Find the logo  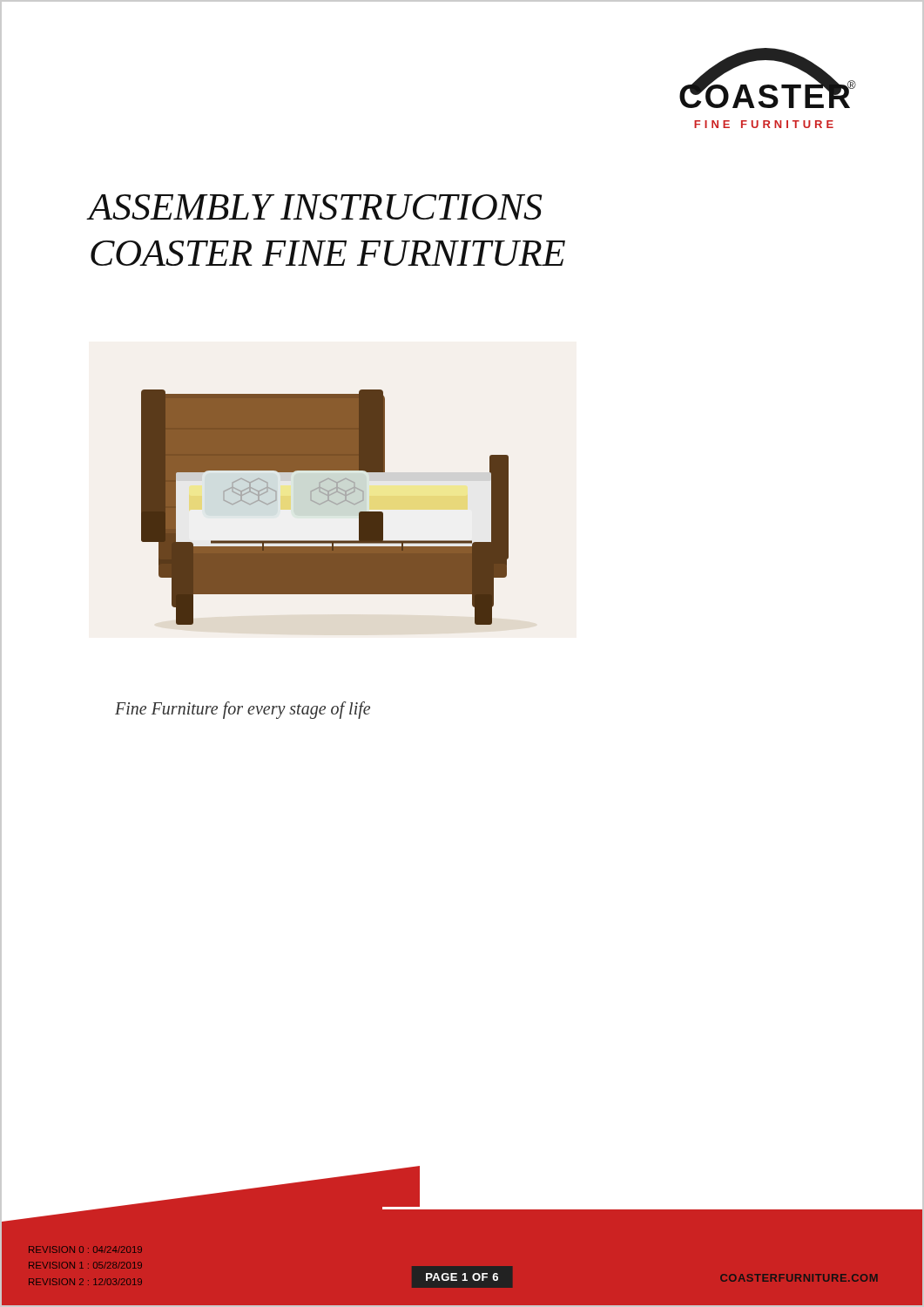tap(765, 91)
